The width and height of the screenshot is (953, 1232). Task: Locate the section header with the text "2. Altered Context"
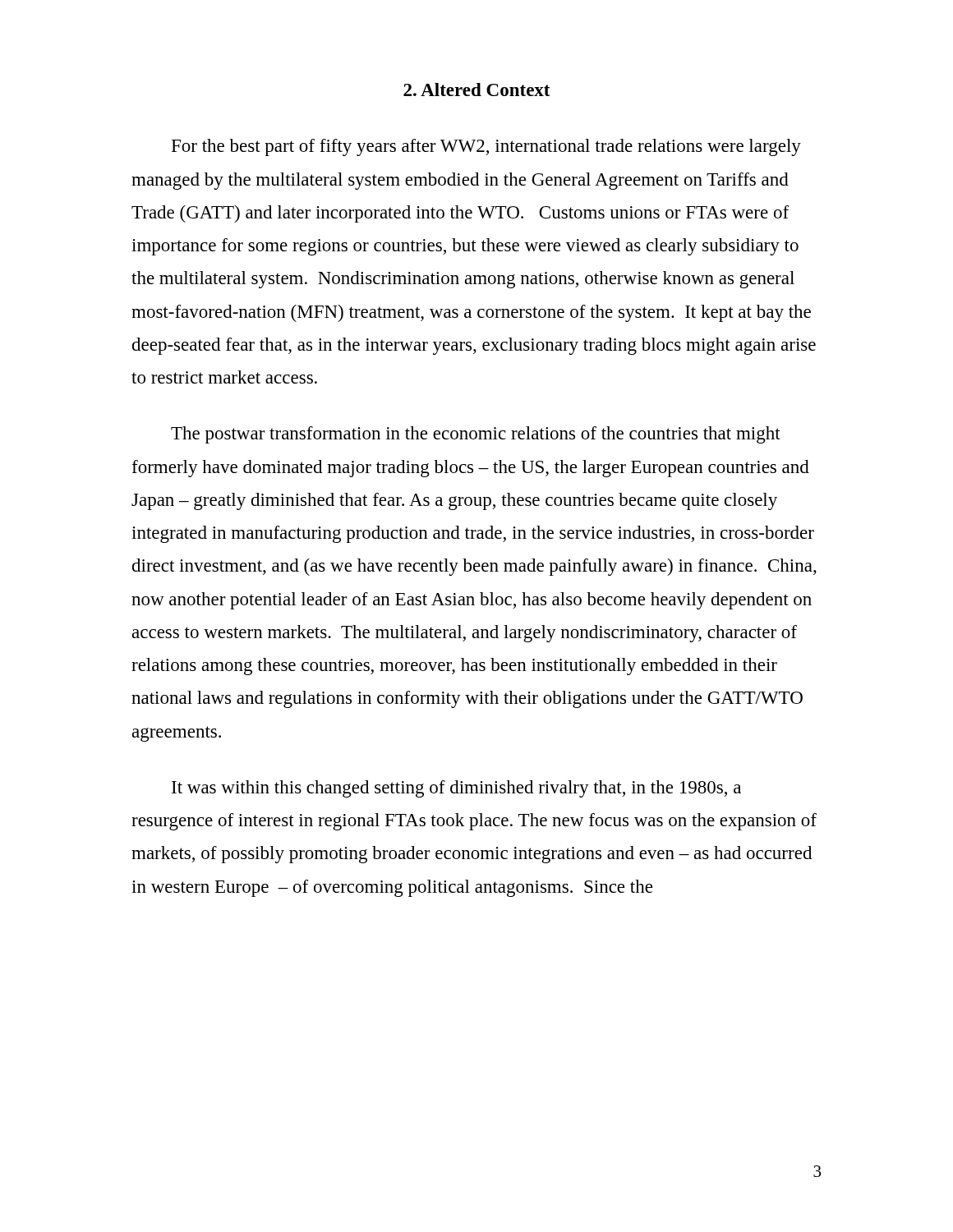(x=476, y=90)
